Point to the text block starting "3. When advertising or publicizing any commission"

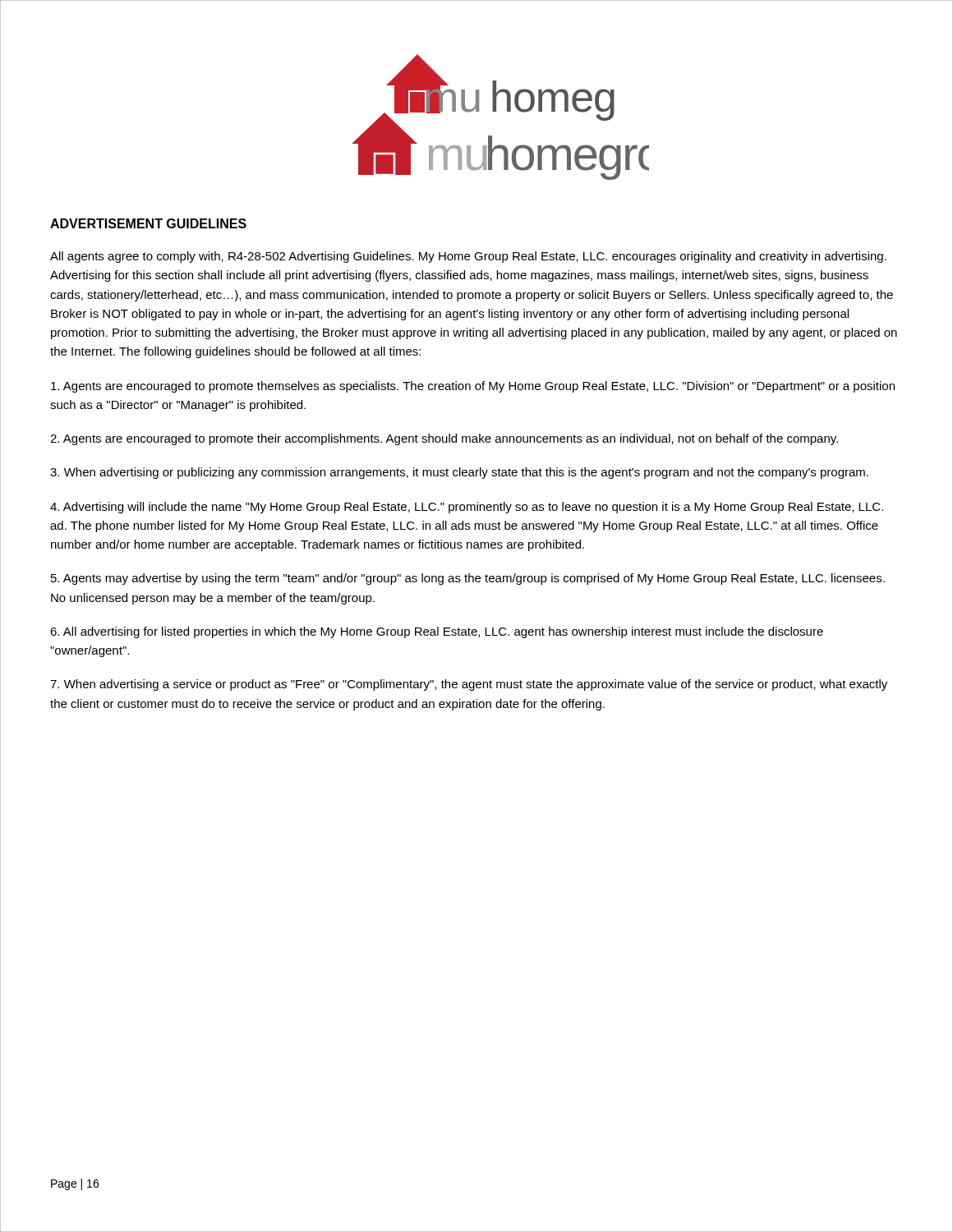(x=460, y=472)
